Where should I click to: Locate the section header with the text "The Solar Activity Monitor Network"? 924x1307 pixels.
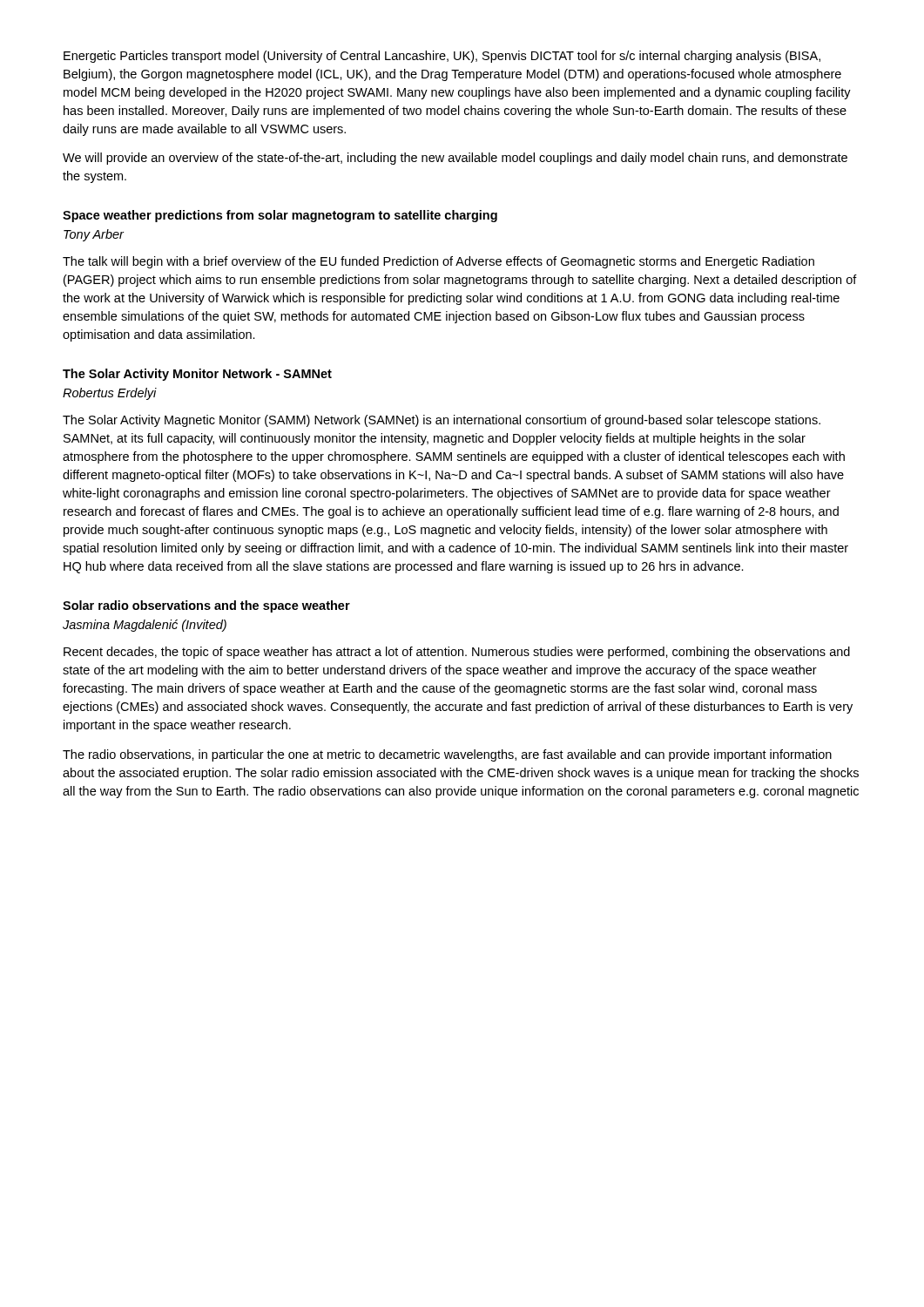tap(197, 374)
